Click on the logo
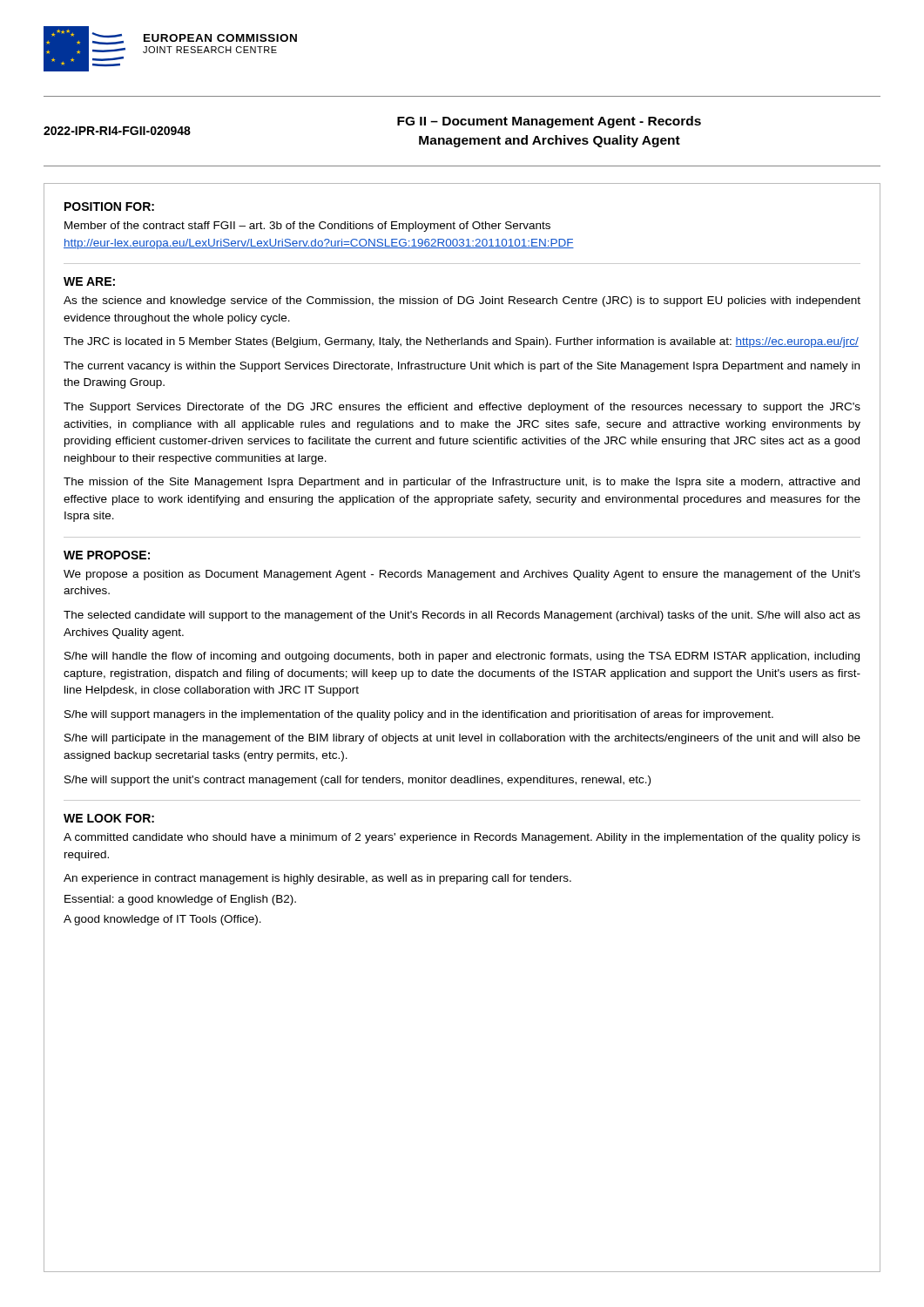The height and width of the screenshot is (1307, 924). [x=87, y=57]
